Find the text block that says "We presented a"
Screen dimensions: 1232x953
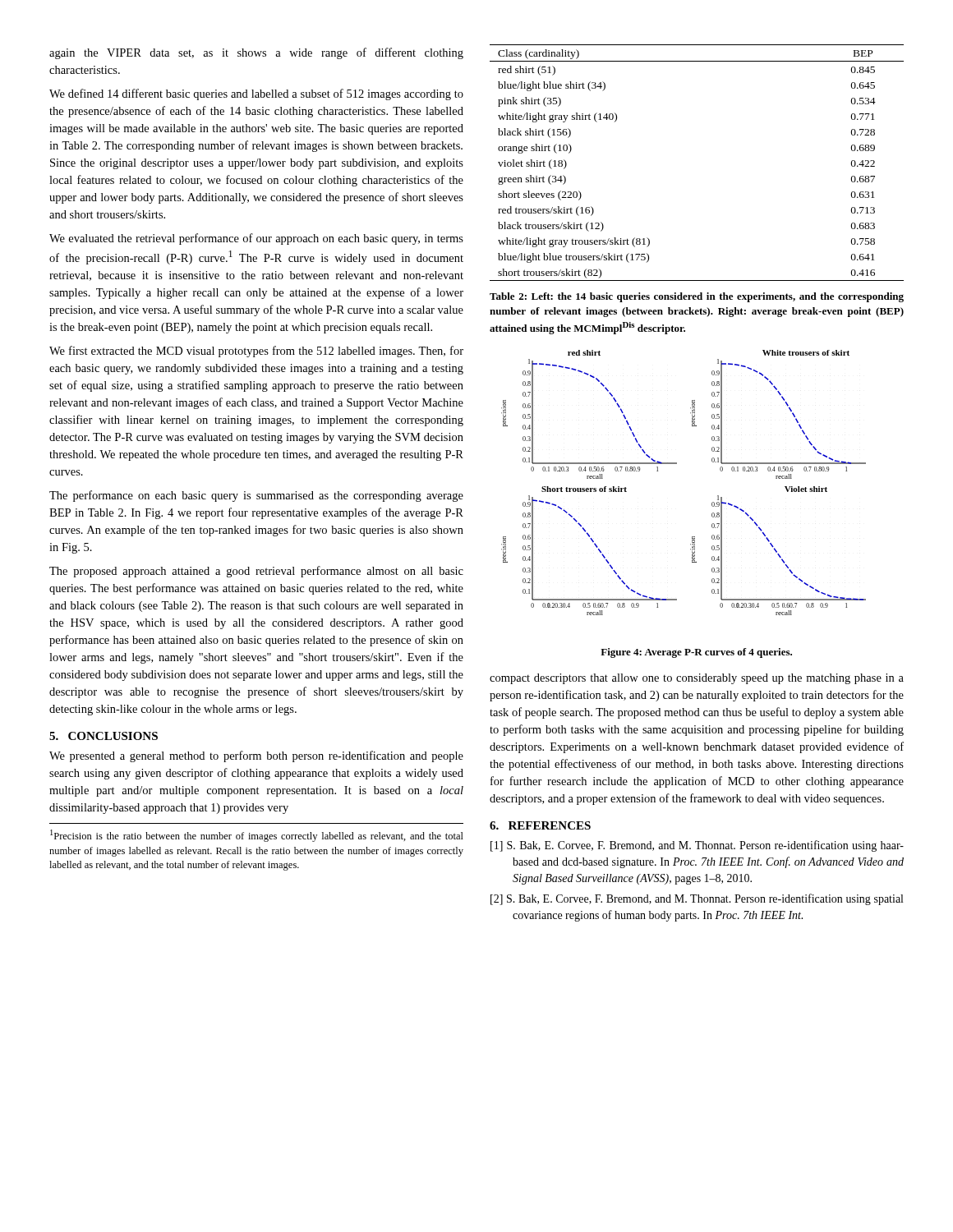[256, 782]
